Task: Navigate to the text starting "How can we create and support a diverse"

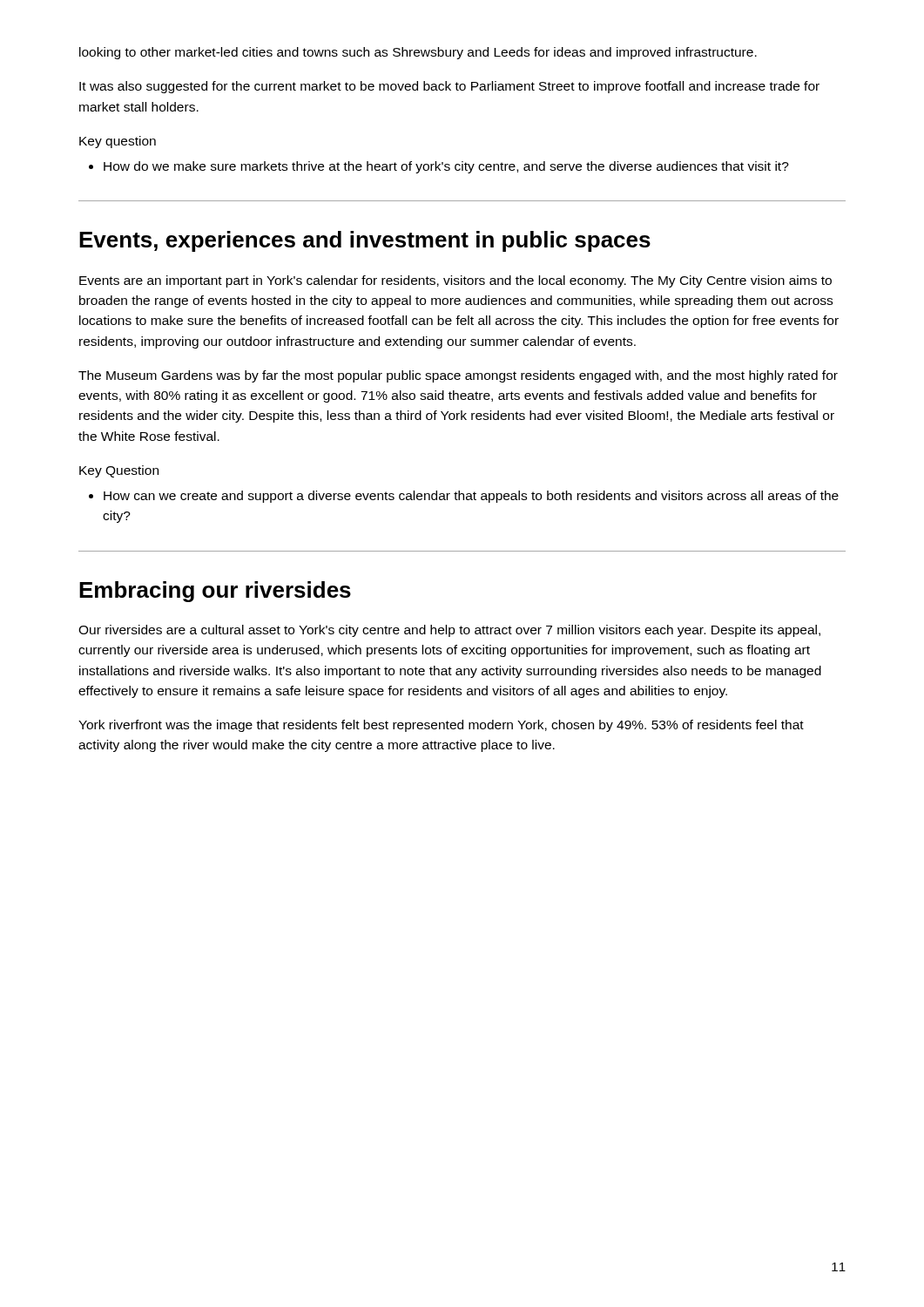Action: [x=471, y=505]
